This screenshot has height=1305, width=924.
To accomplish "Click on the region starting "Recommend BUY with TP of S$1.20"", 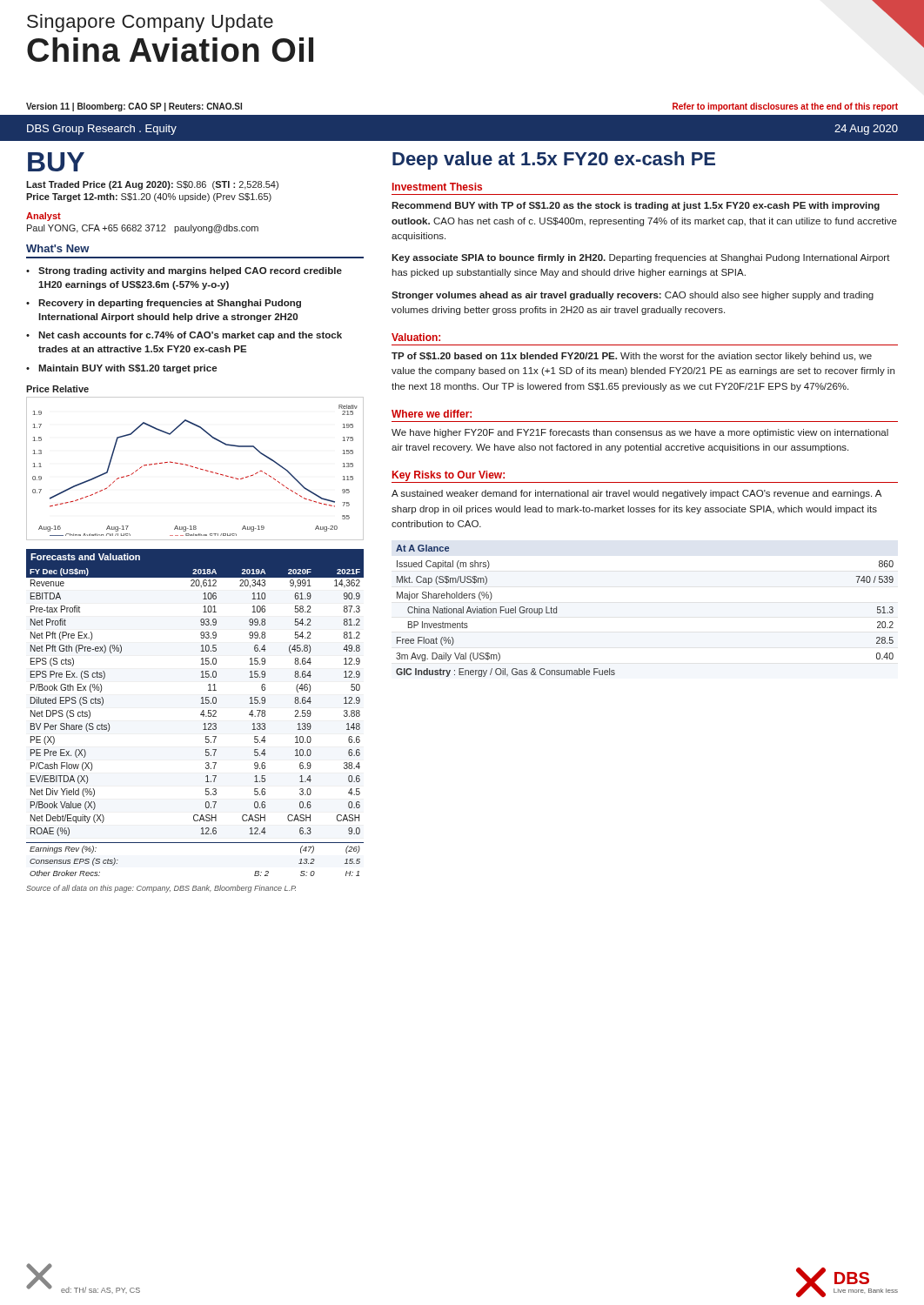I will 644,221.
